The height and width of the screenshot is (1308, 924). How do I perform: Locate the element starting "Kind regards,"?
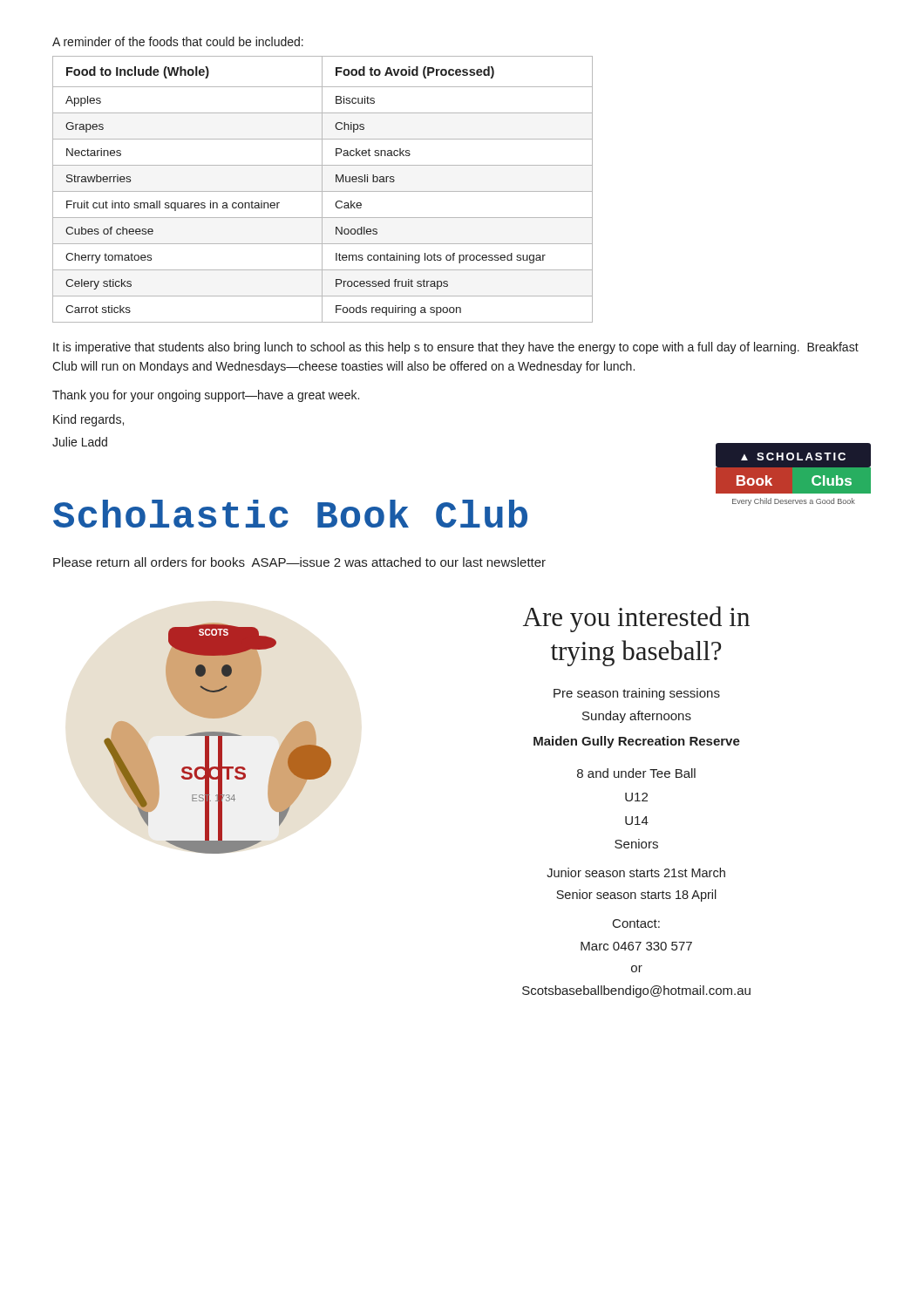coord(89,419)
